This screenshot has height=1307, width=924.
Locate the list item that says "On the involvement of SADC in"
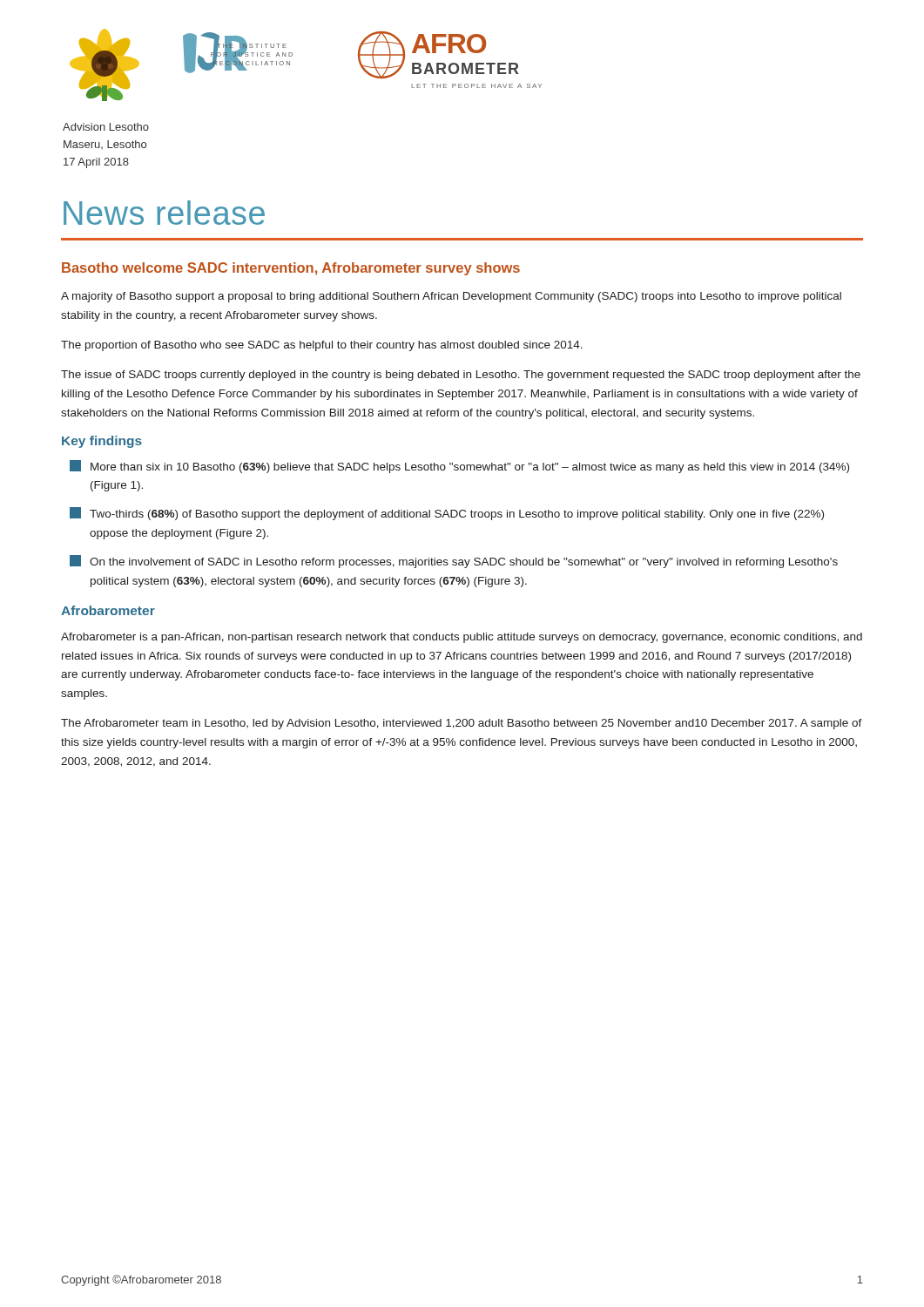[466, 571]
